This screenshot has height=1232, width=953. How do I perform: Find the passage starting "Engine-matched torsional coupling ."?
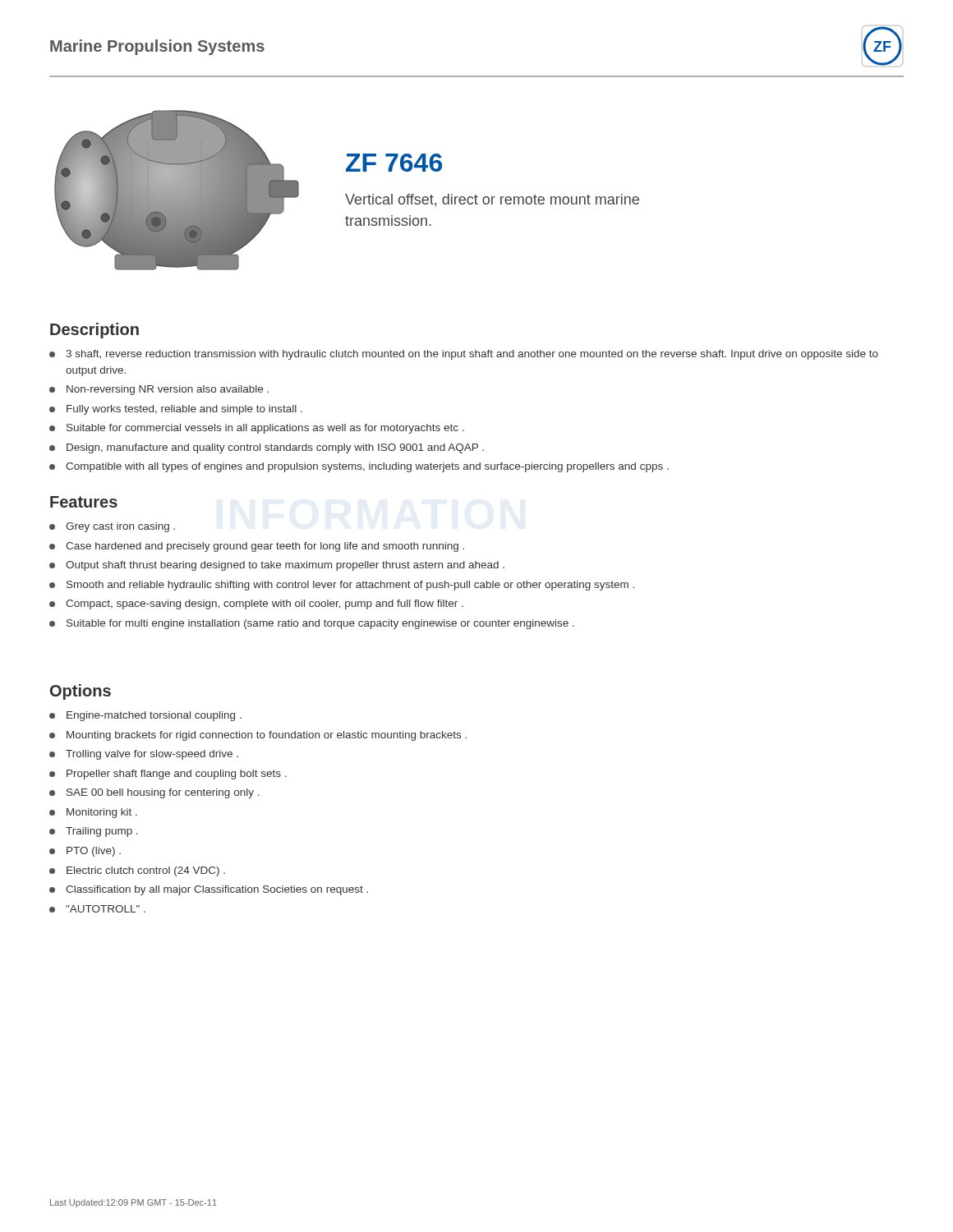point(154,715)
